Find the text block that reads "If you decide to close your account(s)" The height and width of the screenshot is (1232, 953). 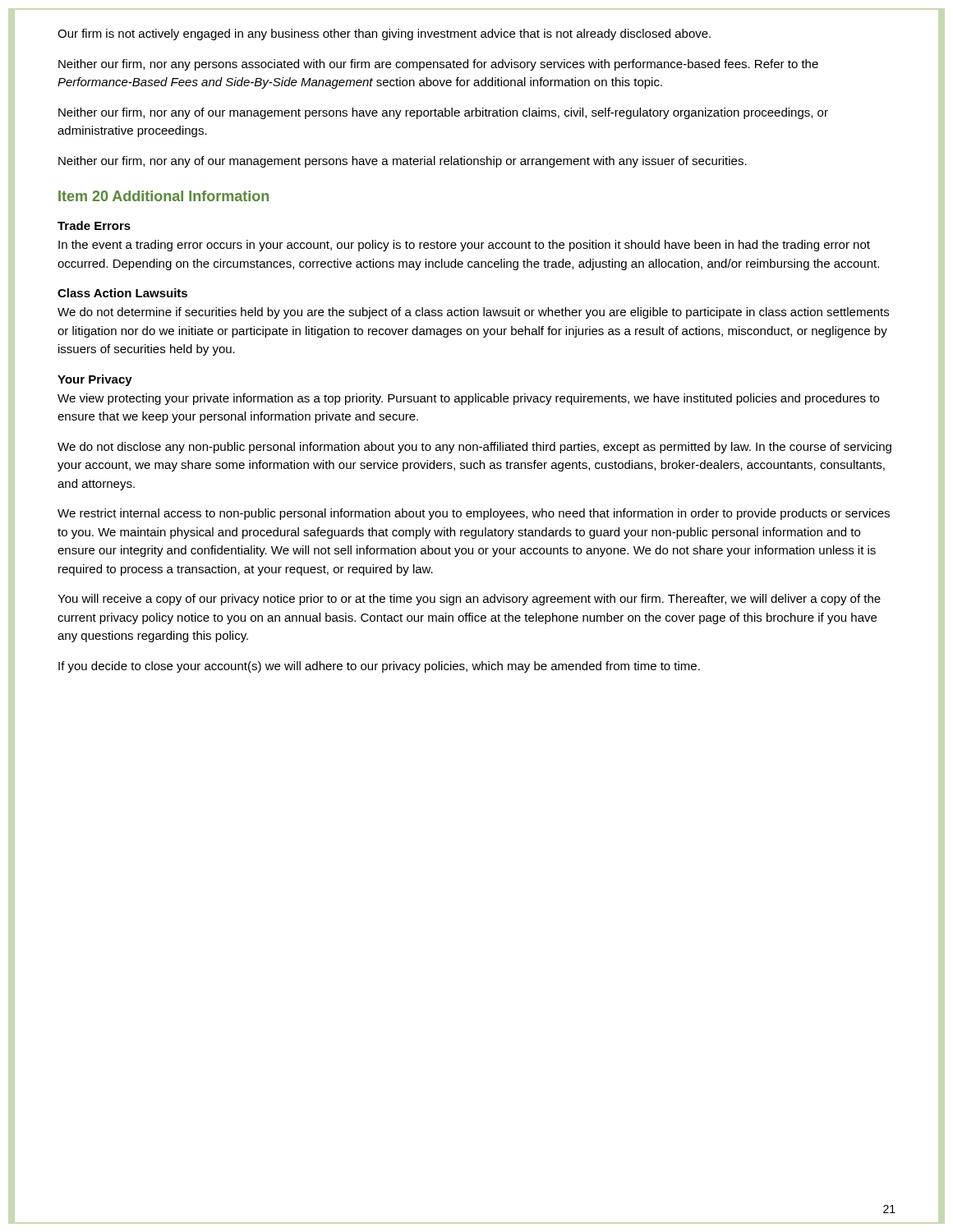379,665
